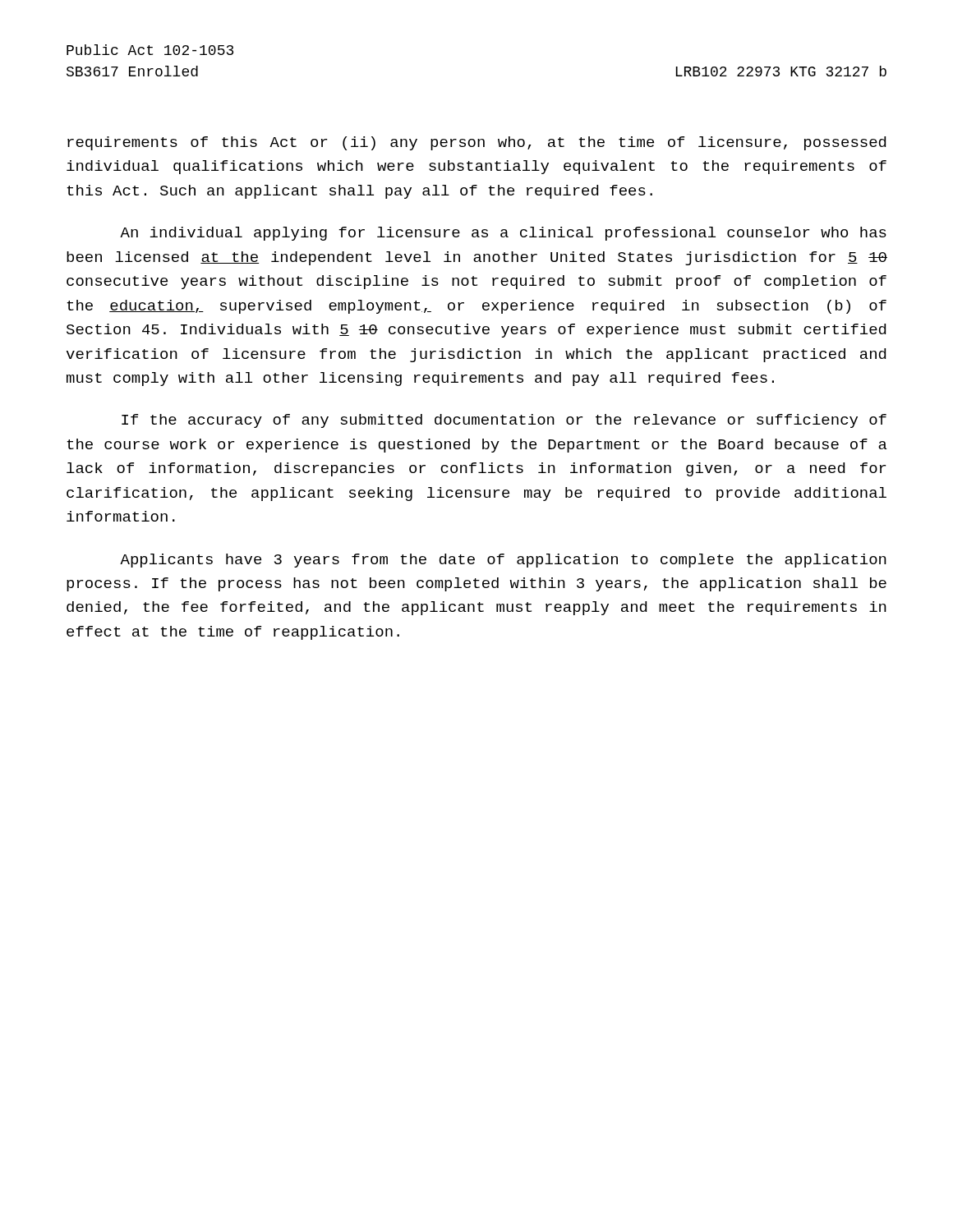This screenshot has height=1232, width=953.
Task: Navigate to the text starting "An individual applying for"
Action: click(476, 306)
